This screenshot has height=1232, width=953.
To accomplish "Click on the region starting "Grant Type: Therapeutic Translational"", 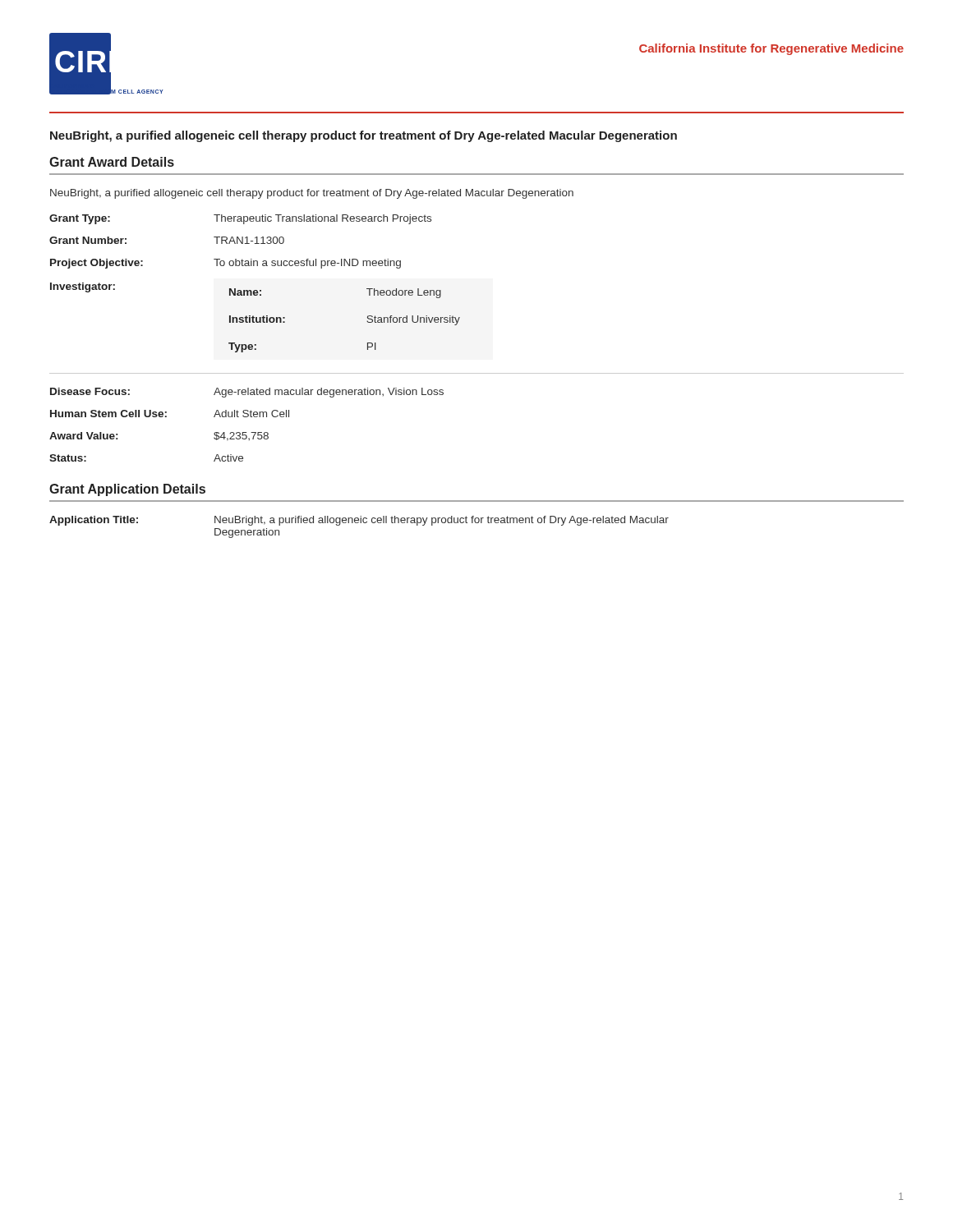I will 241,218.
